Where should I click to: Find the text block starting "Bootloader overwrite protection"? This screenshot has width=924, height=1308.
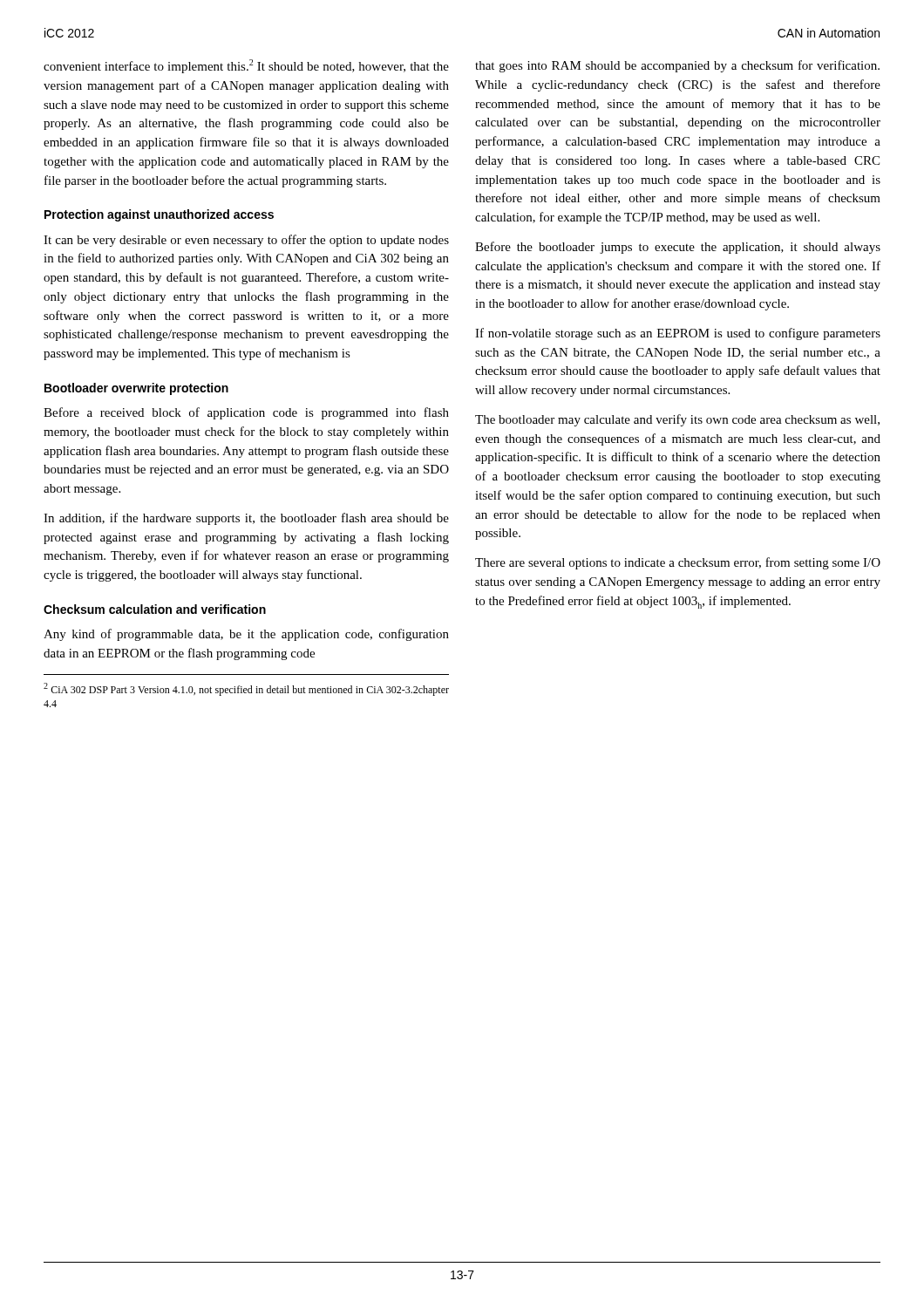pyautogui.click(x=136, y=388)
